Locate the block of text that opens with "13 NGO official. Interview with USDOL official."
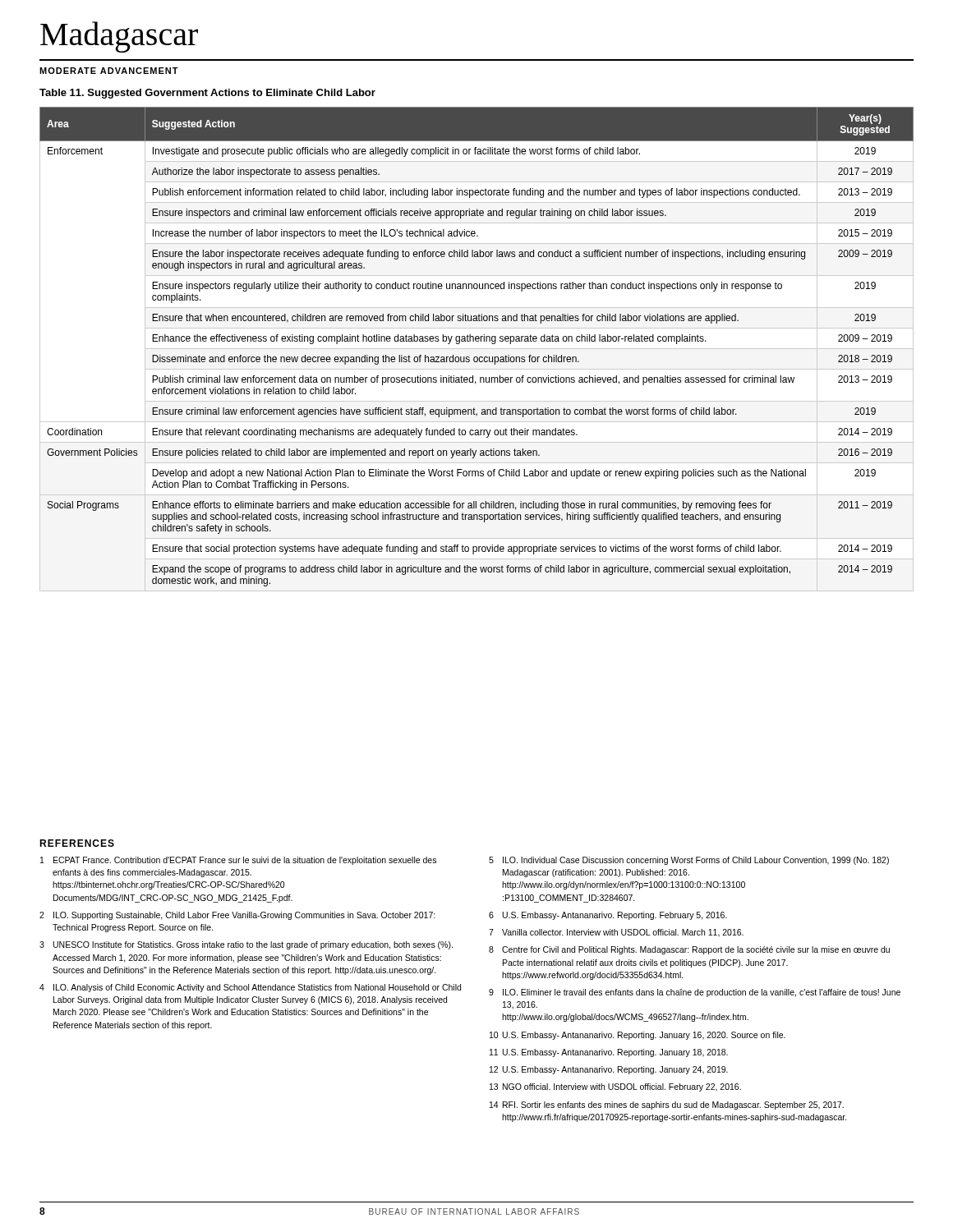The width and height of the screenshot is (953, 1232). [x=701, y=1087]
